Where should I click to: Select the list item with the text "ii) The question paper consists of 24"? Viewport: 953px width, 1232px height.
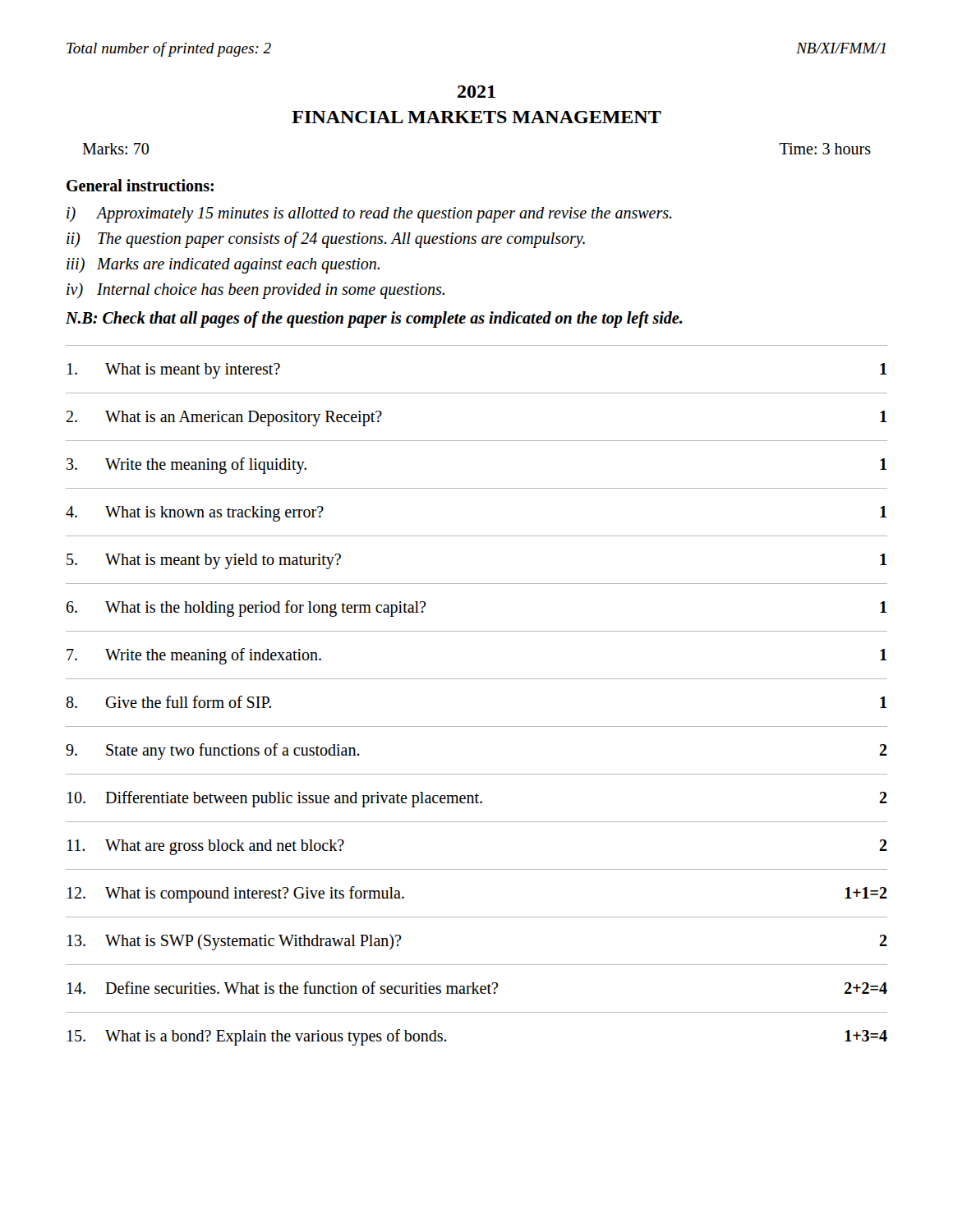tap(326, 239)
